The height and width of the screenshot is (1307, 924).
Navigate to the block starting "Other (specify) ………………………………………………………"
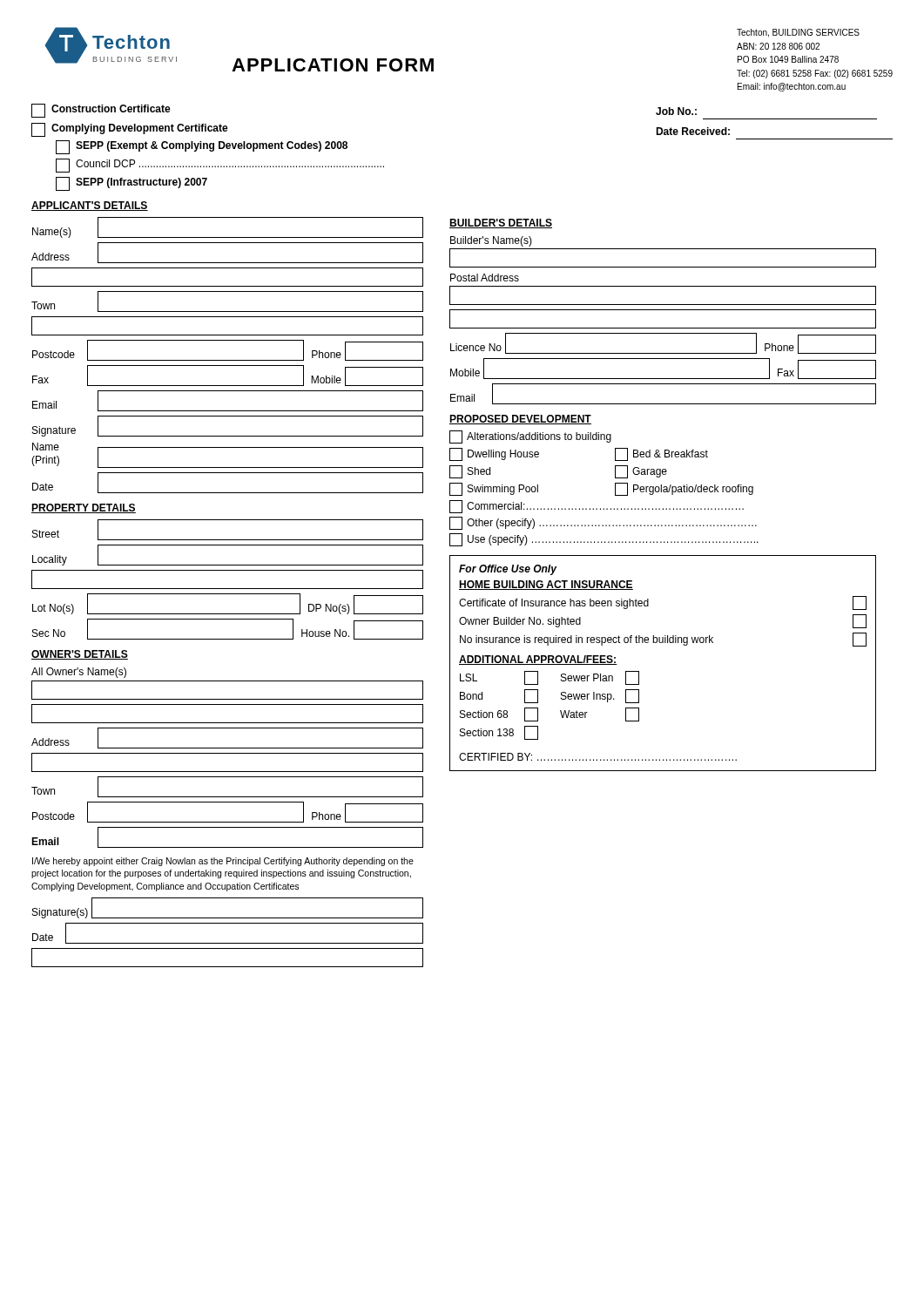click(604, 523)
